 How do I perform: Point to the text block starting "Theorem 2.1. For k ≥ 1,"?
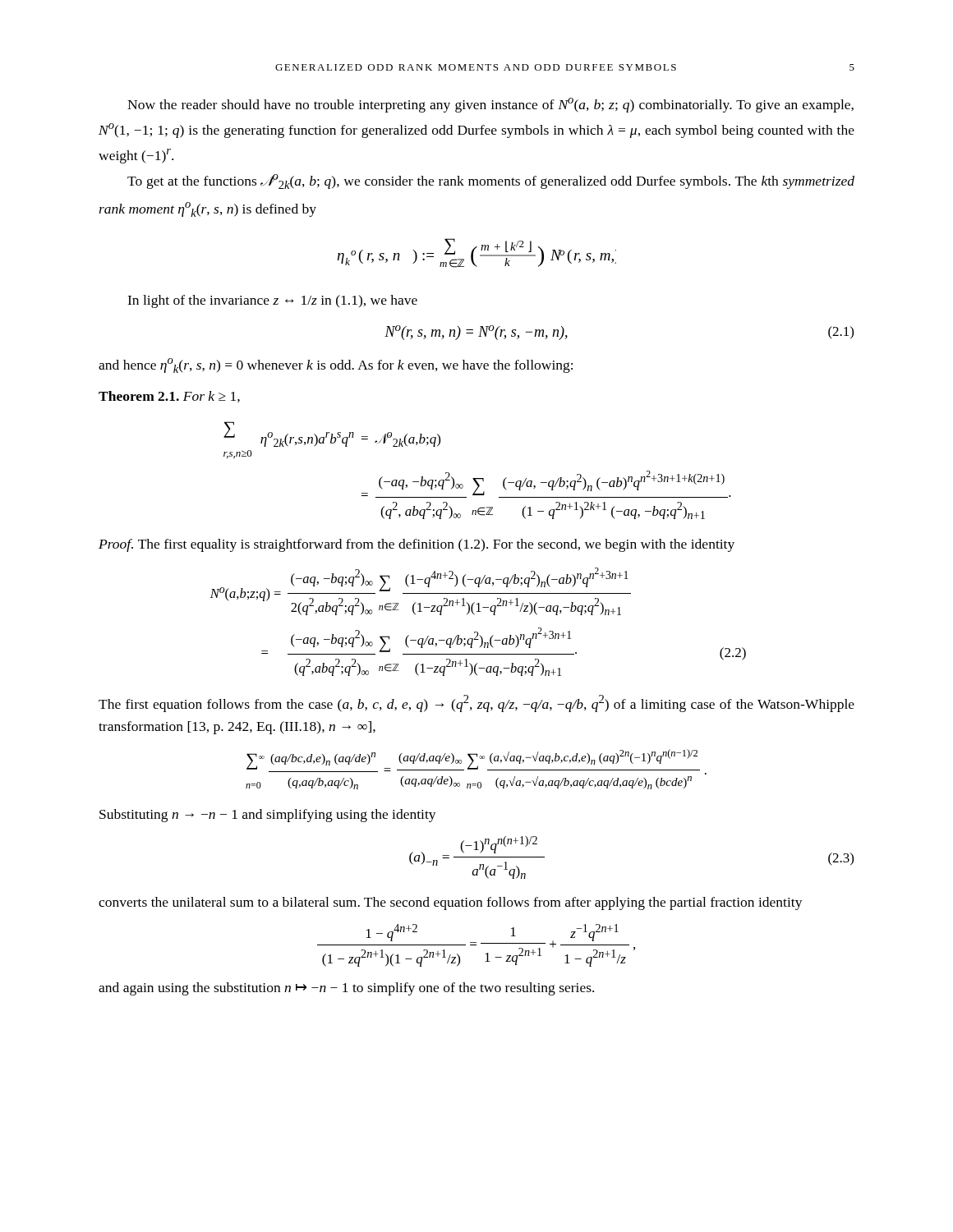coord(169,396)
